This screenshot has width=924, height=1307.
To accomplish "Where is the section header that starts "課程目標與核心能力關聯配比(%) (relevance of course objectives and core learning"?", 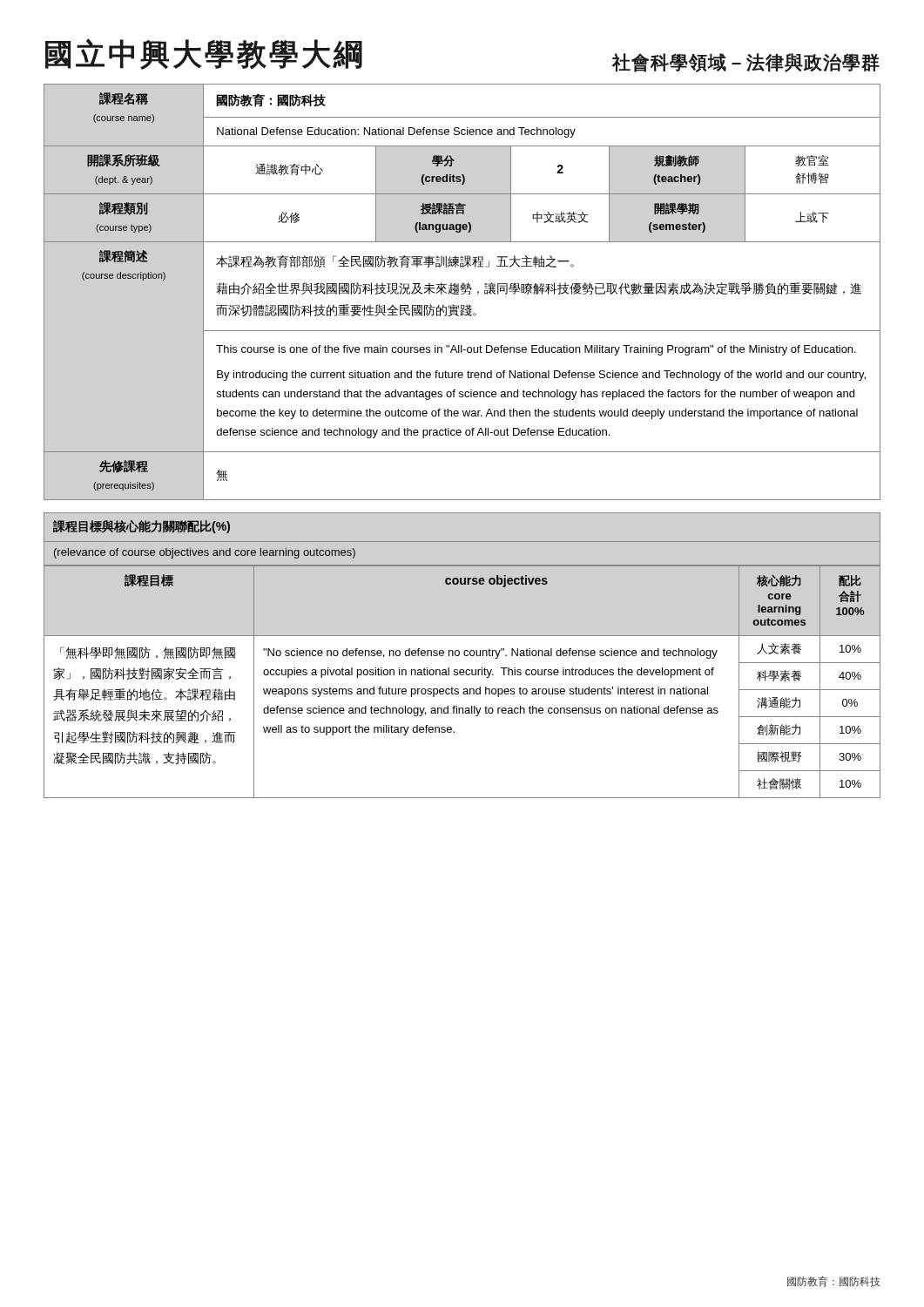I will point(462,539).
